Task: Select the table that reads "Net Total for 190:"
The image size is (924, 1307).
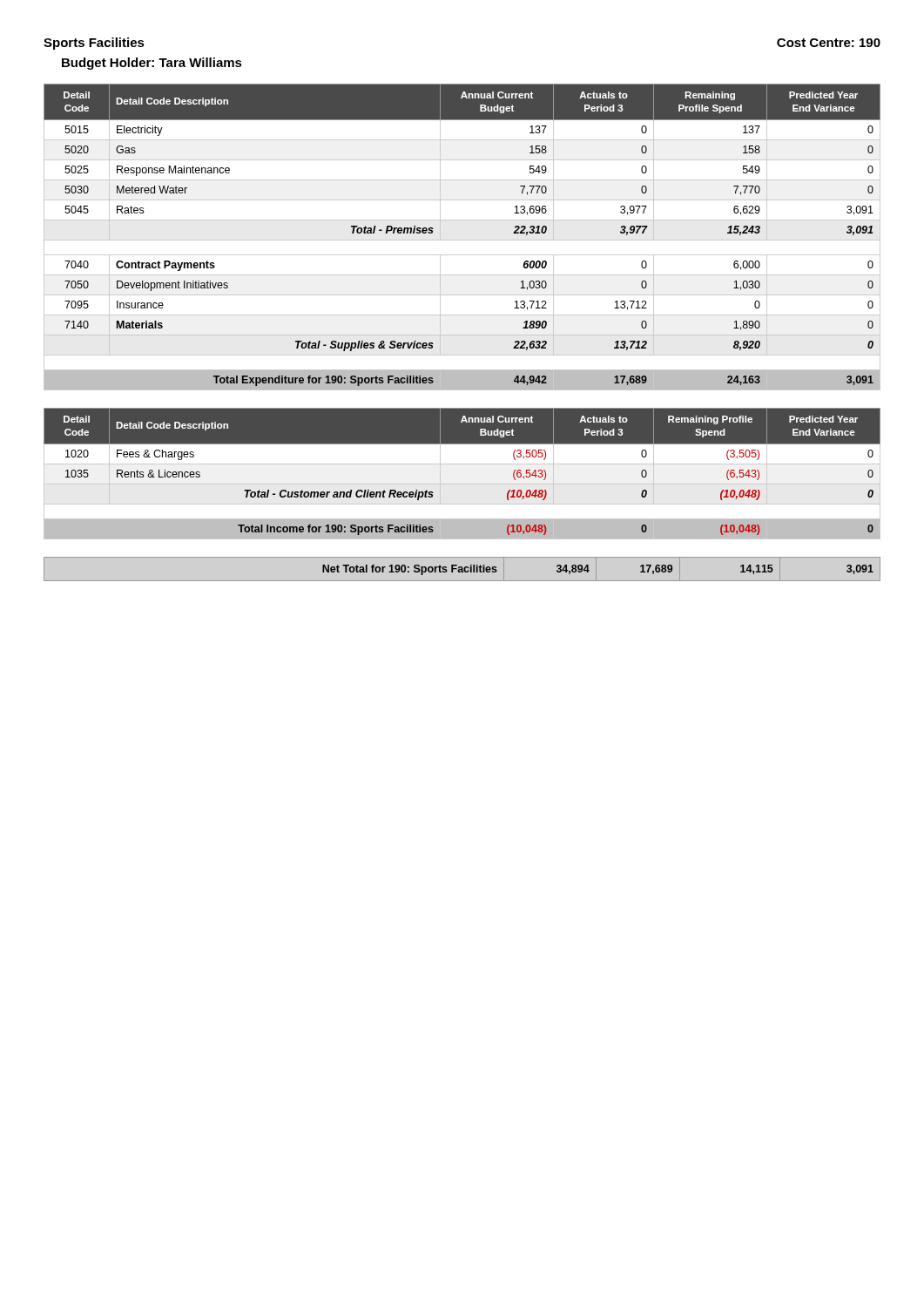Action: tap(462, 569)
